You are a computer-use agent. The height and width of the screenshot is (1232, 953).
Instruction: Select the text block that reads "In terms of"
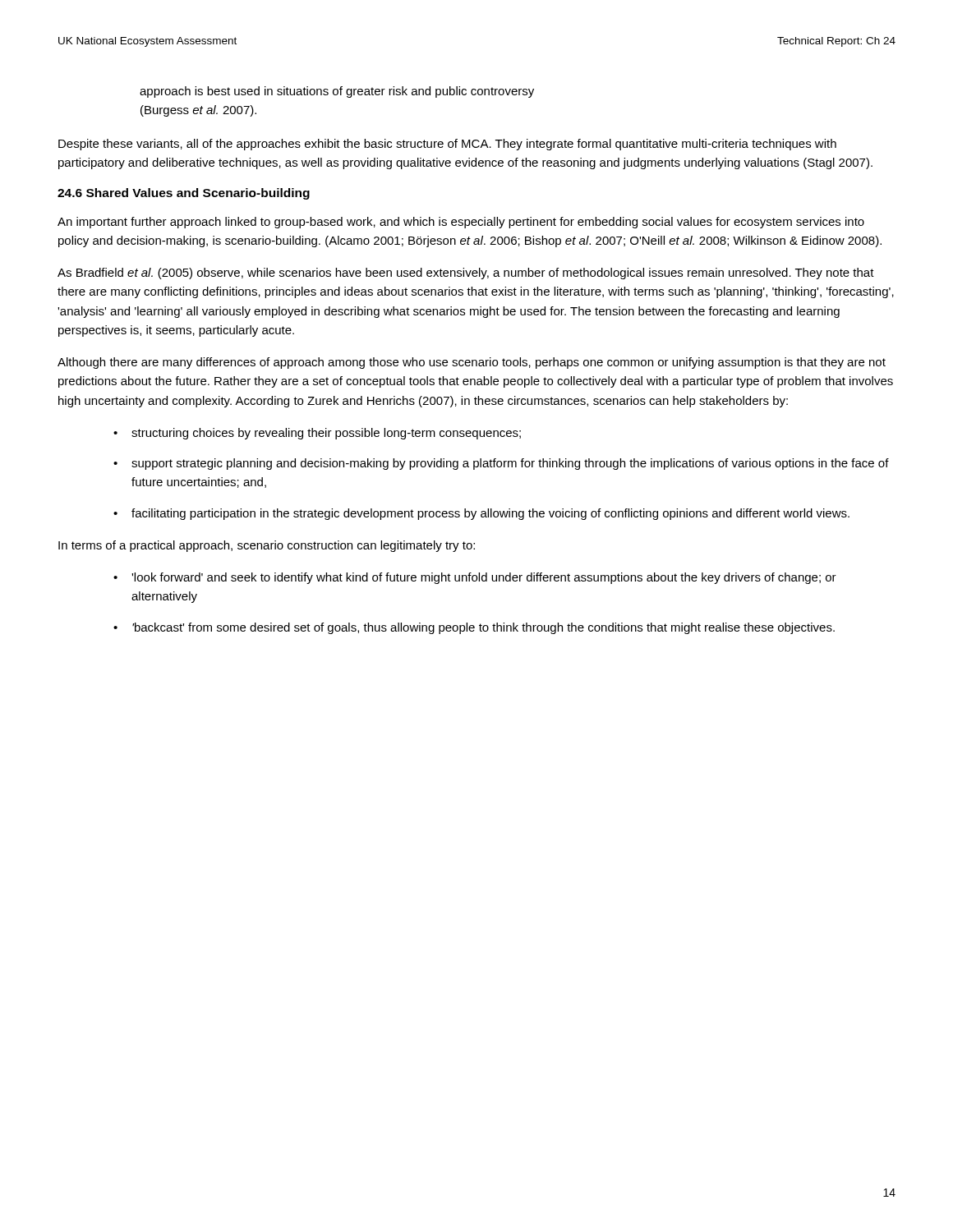[x=267, y=545]
